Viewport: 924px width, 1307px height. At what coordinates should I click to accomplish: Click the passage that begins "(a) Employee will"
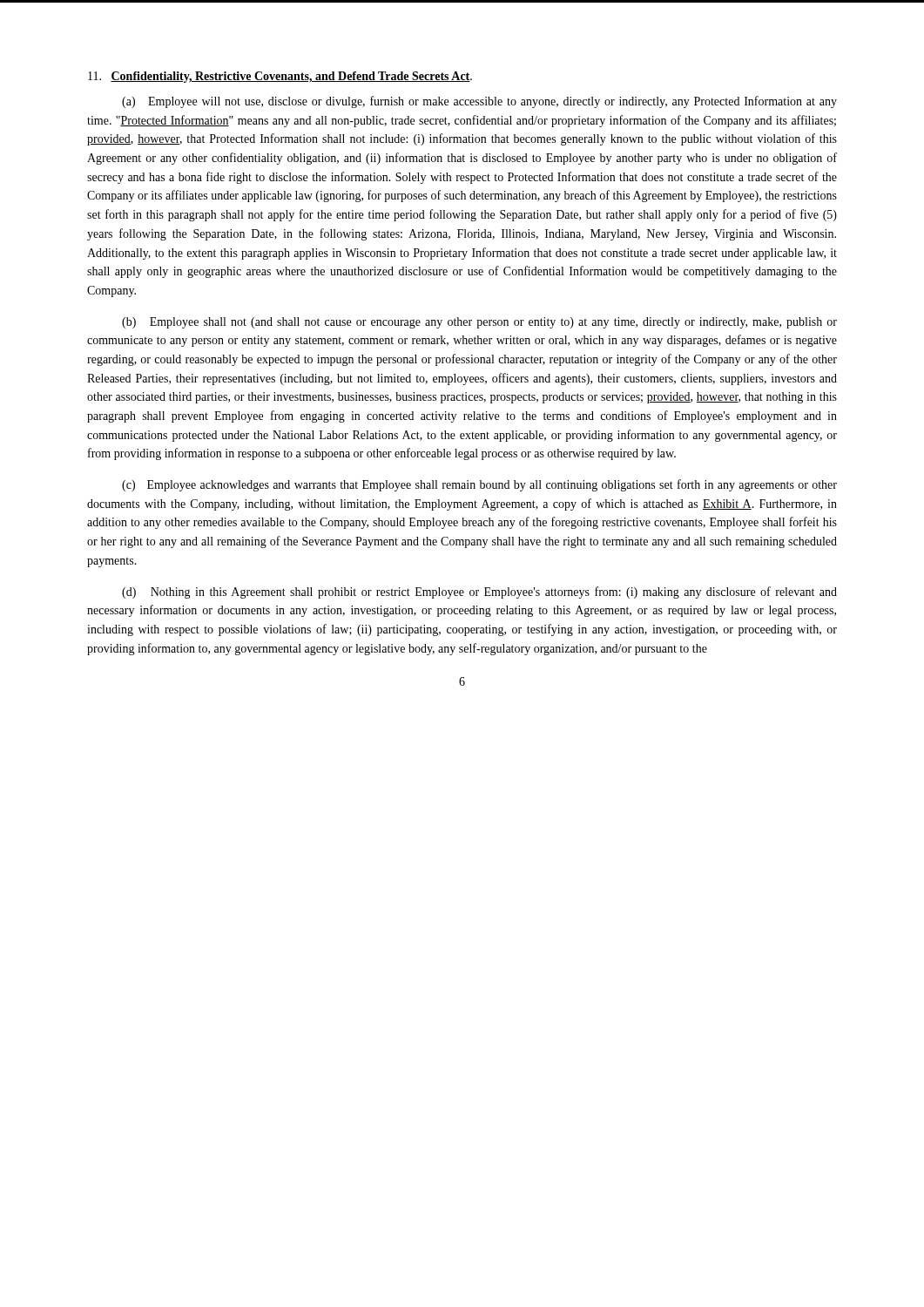coord(462,196)
